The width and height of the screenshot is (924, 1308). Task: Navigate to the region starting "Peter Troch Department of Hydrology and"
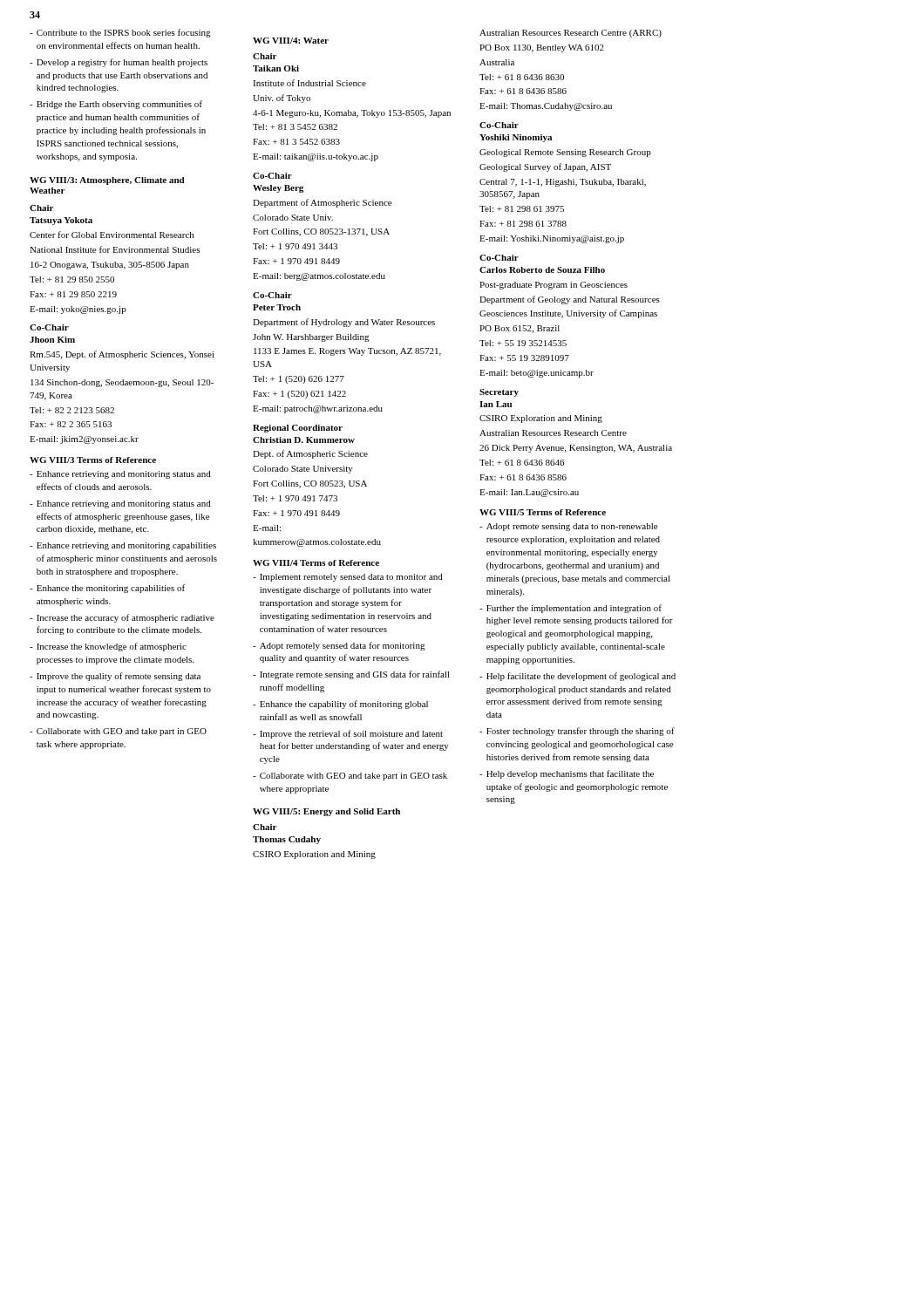click(353, 358)
